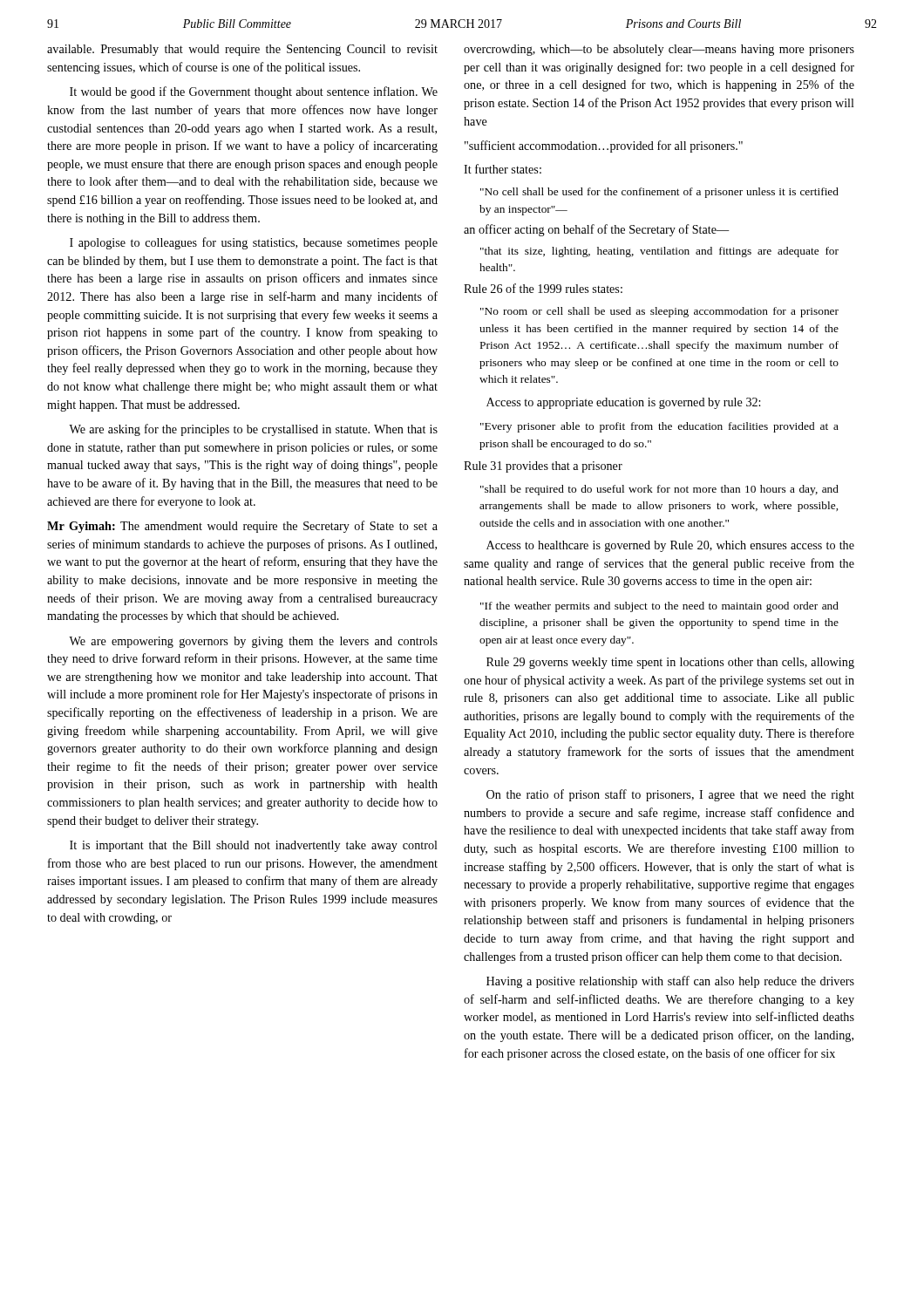Navigate to the text starting ""shall be required to do useful"
Screen dimensions: 1308x924
(659, 506)
